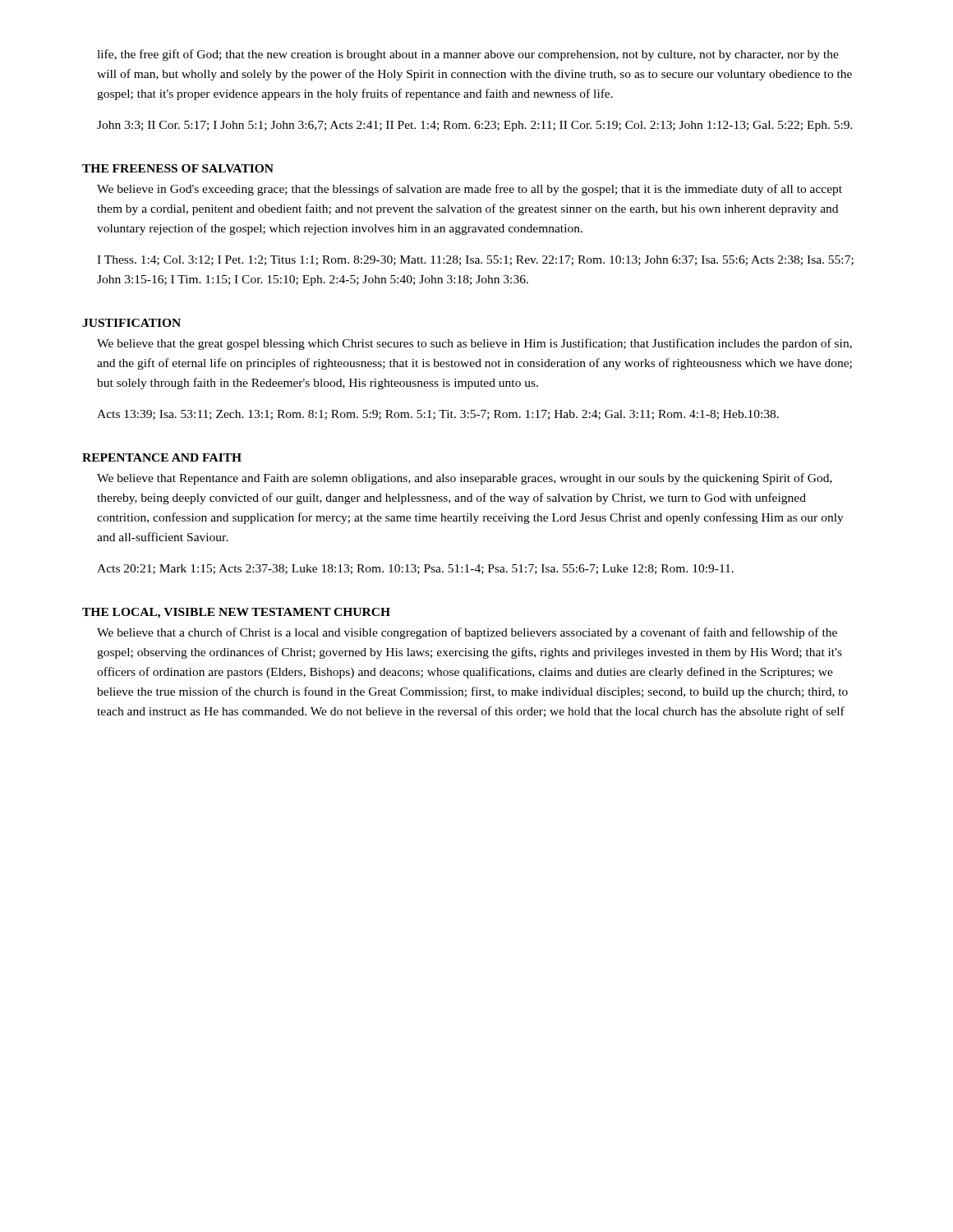Find the block on this page that starts "We believe that a church of"
Viewport: 953px width, 1232px height.
point(473,672)
